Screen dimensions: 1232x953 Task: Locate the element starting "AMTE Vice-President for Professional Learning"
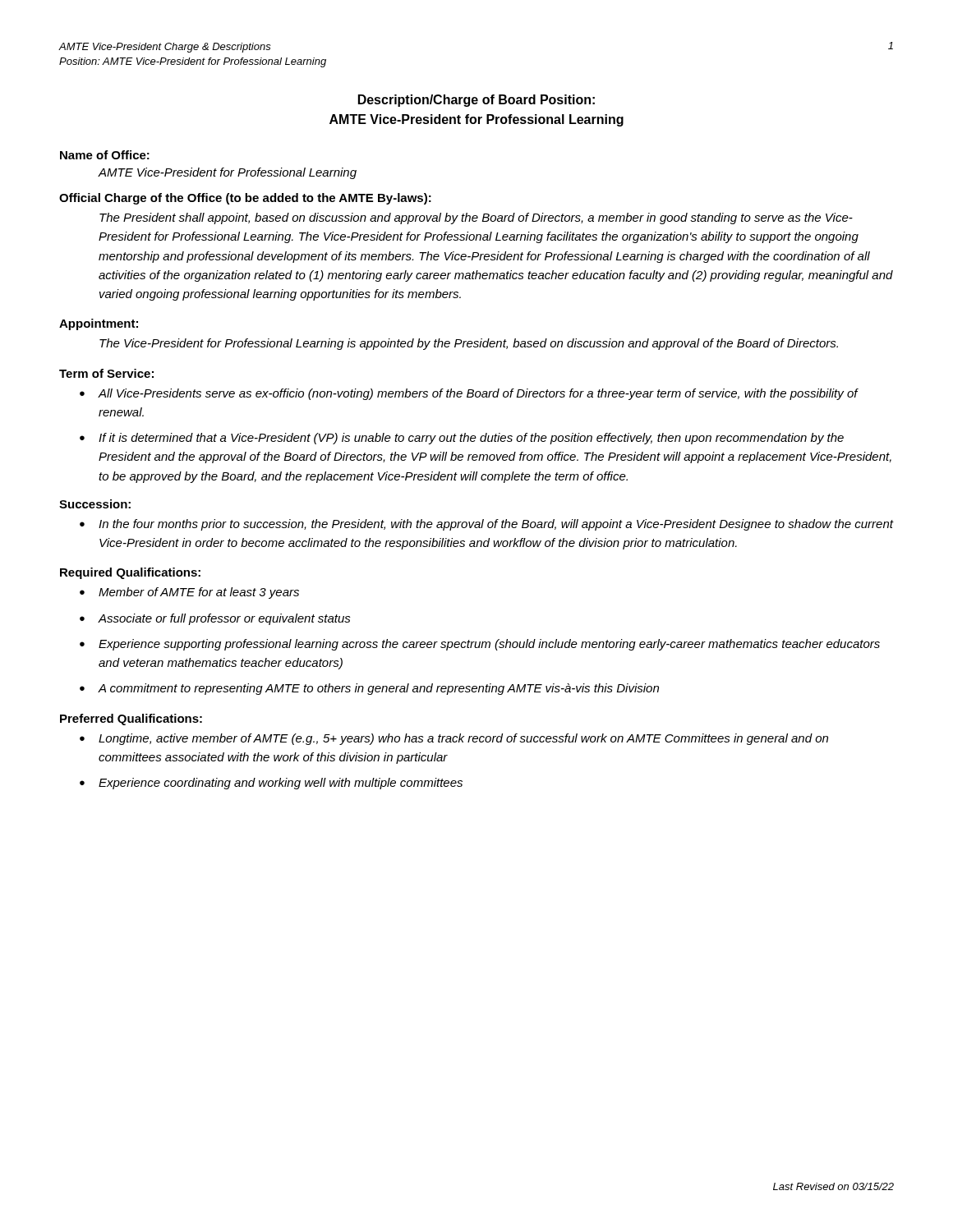228,172
